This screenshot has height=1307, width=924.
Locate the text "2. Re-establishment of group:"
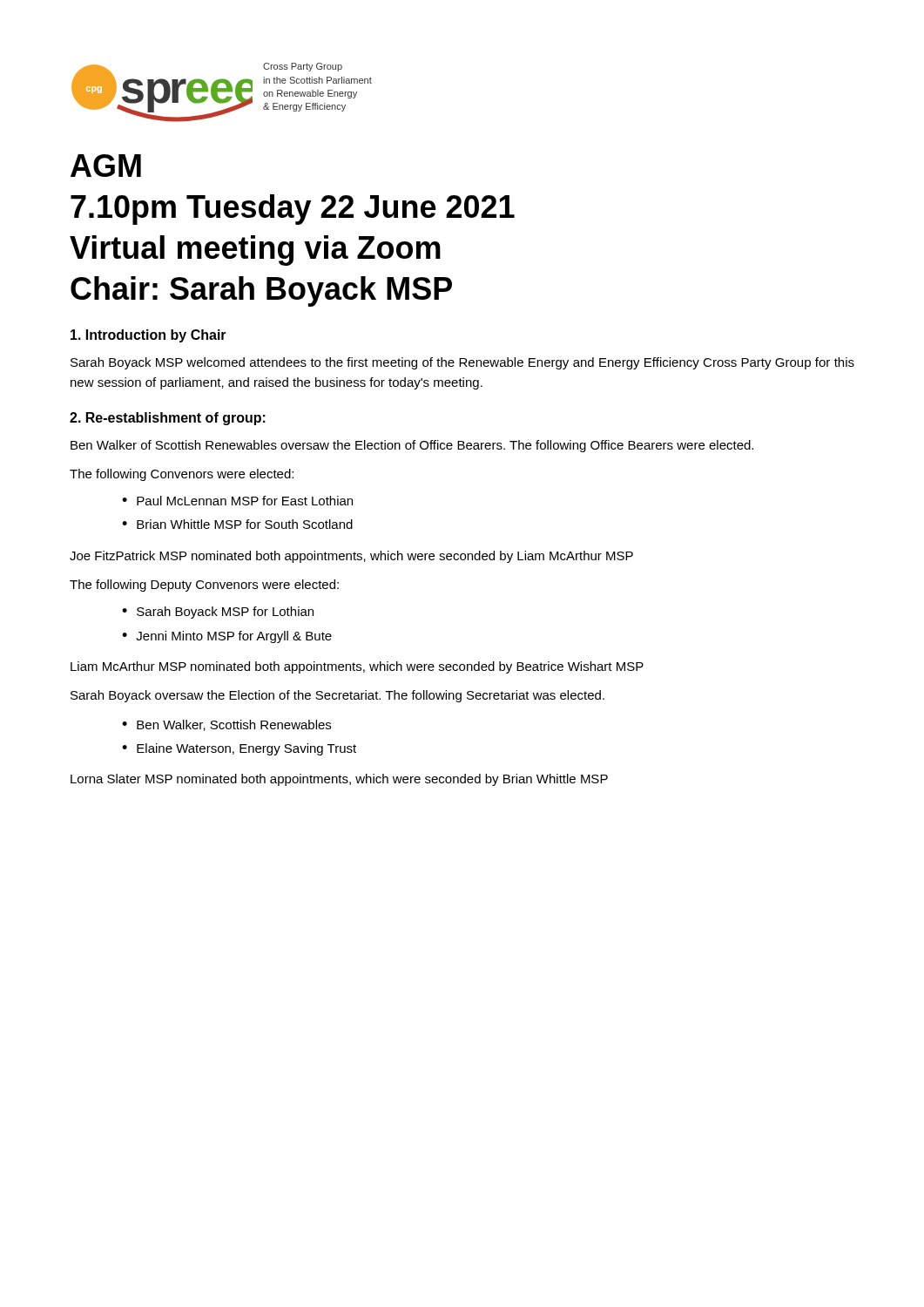(x=168, y=417)
